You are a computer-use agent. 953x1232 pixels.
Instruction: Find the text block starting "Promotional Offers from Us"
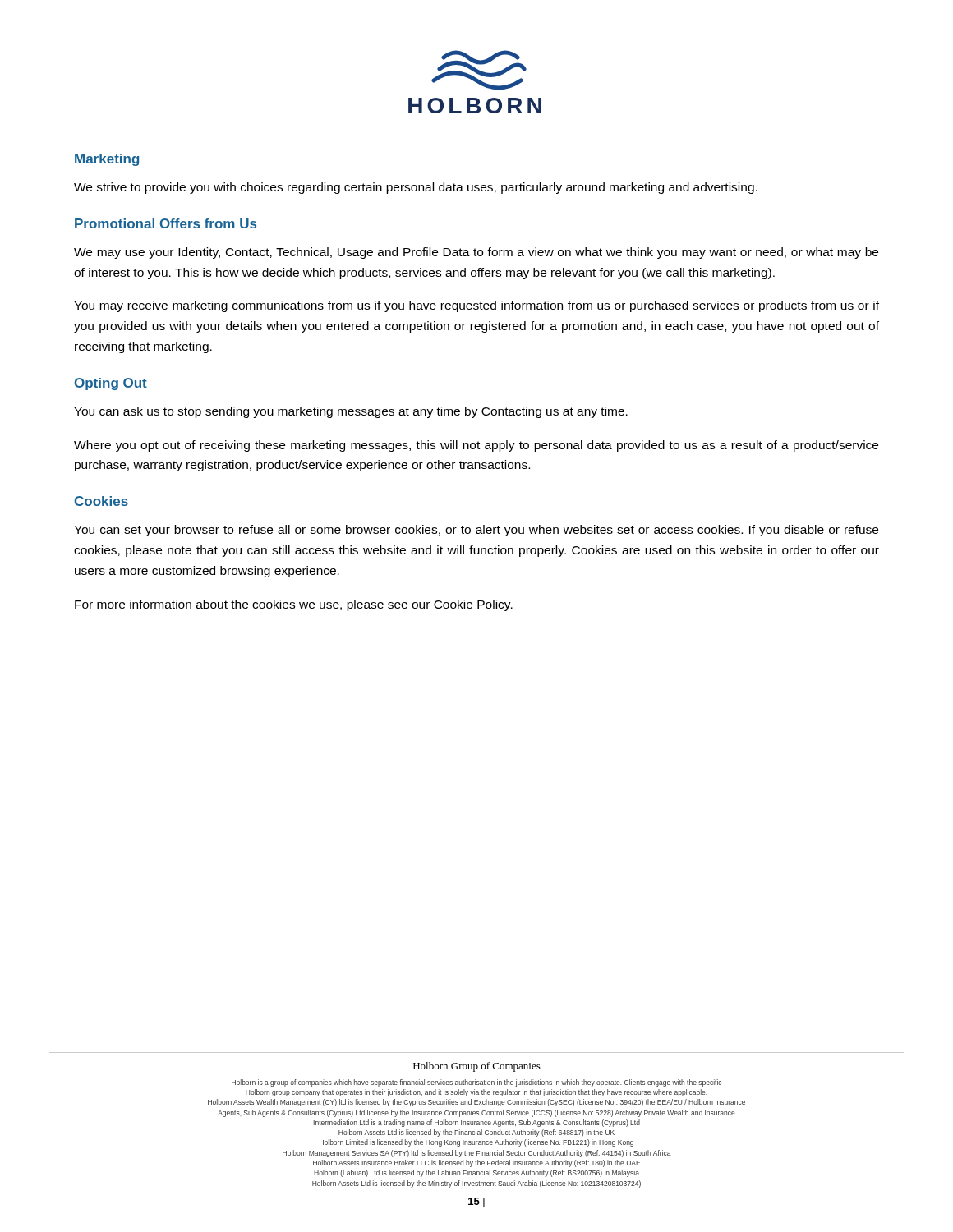coord(166,224)
